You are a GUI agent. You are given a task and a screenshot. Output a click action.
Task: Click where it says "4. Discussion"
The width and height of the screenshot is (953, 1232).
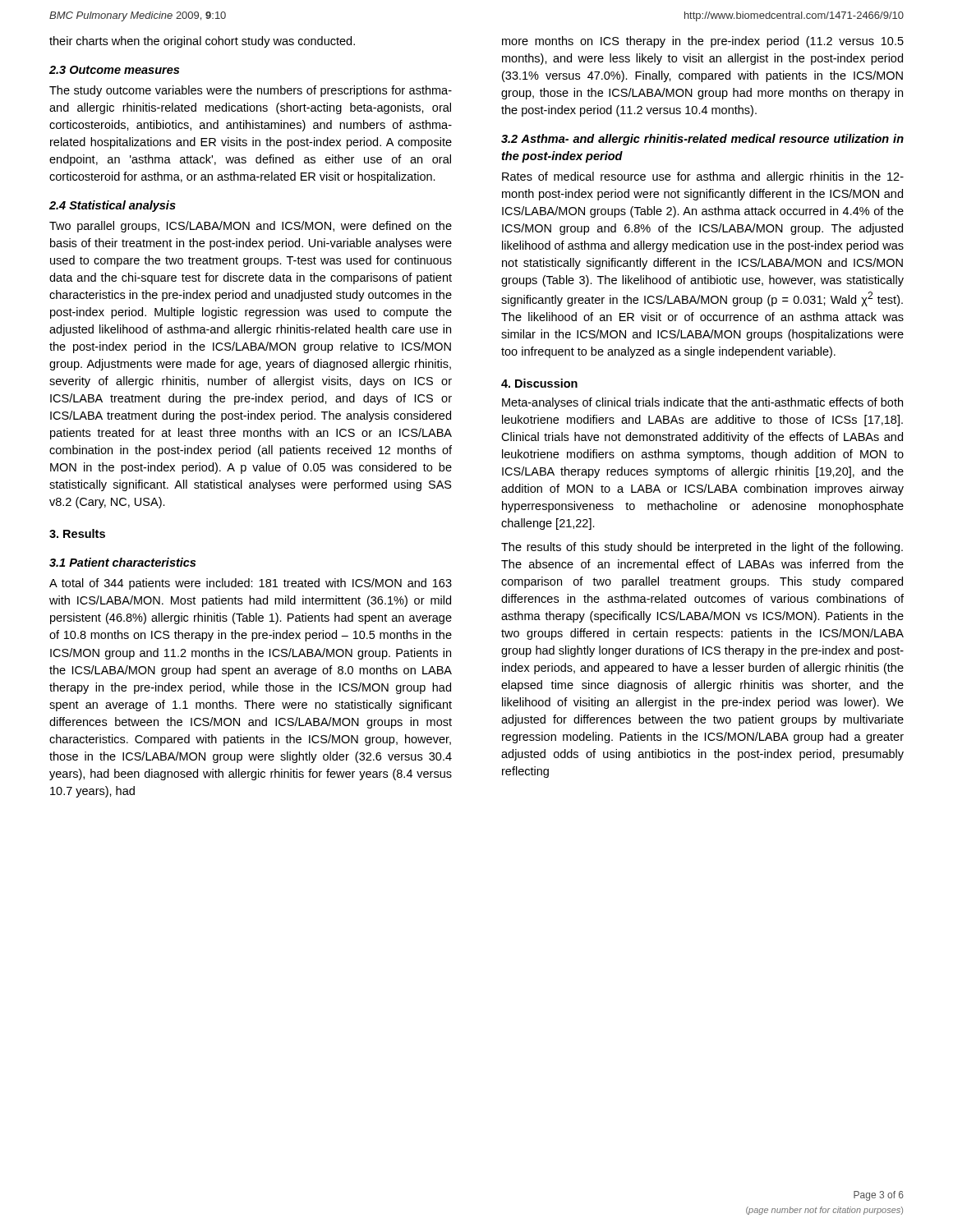[x=539, y=383]
